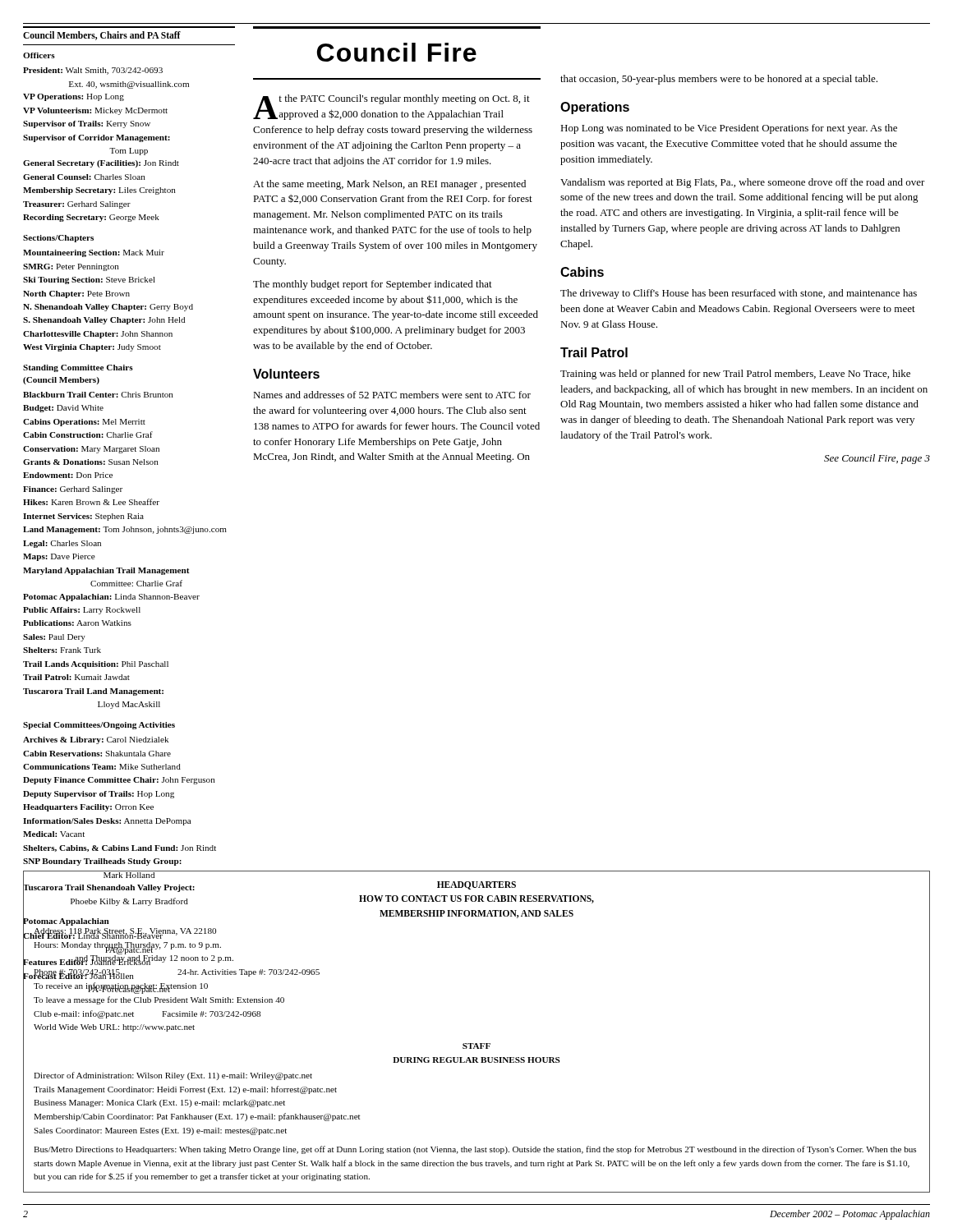Locate the list item with the text "N. Shenandoah Valley Chapter:"
The image size is (953, 1232).
tap(108, 306)
